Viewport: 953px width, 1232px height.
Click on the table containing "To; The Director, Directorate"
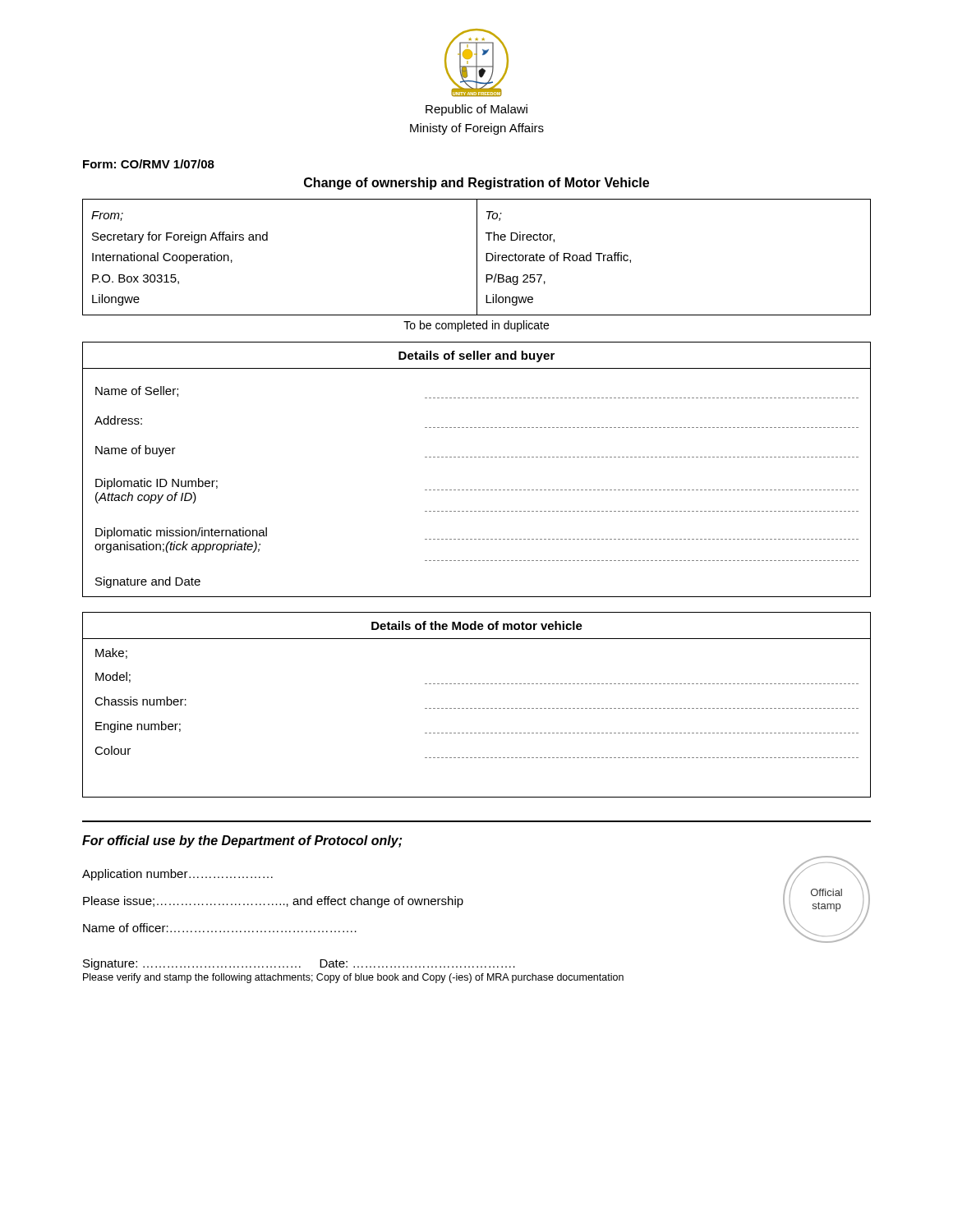[476, 257]
